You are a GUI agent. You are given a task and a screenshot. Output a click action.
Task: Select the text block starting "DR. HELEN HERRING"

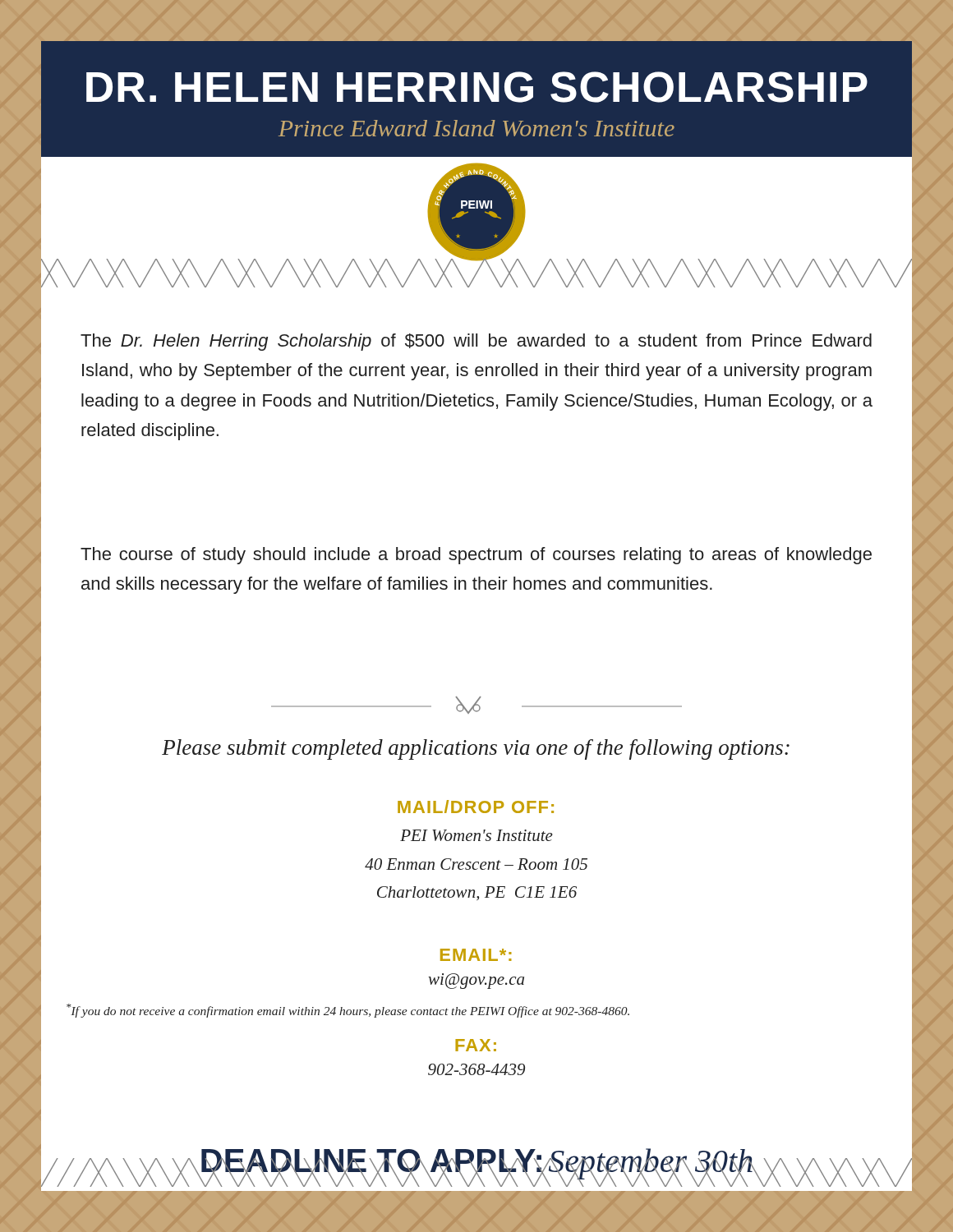click(476, 103)
